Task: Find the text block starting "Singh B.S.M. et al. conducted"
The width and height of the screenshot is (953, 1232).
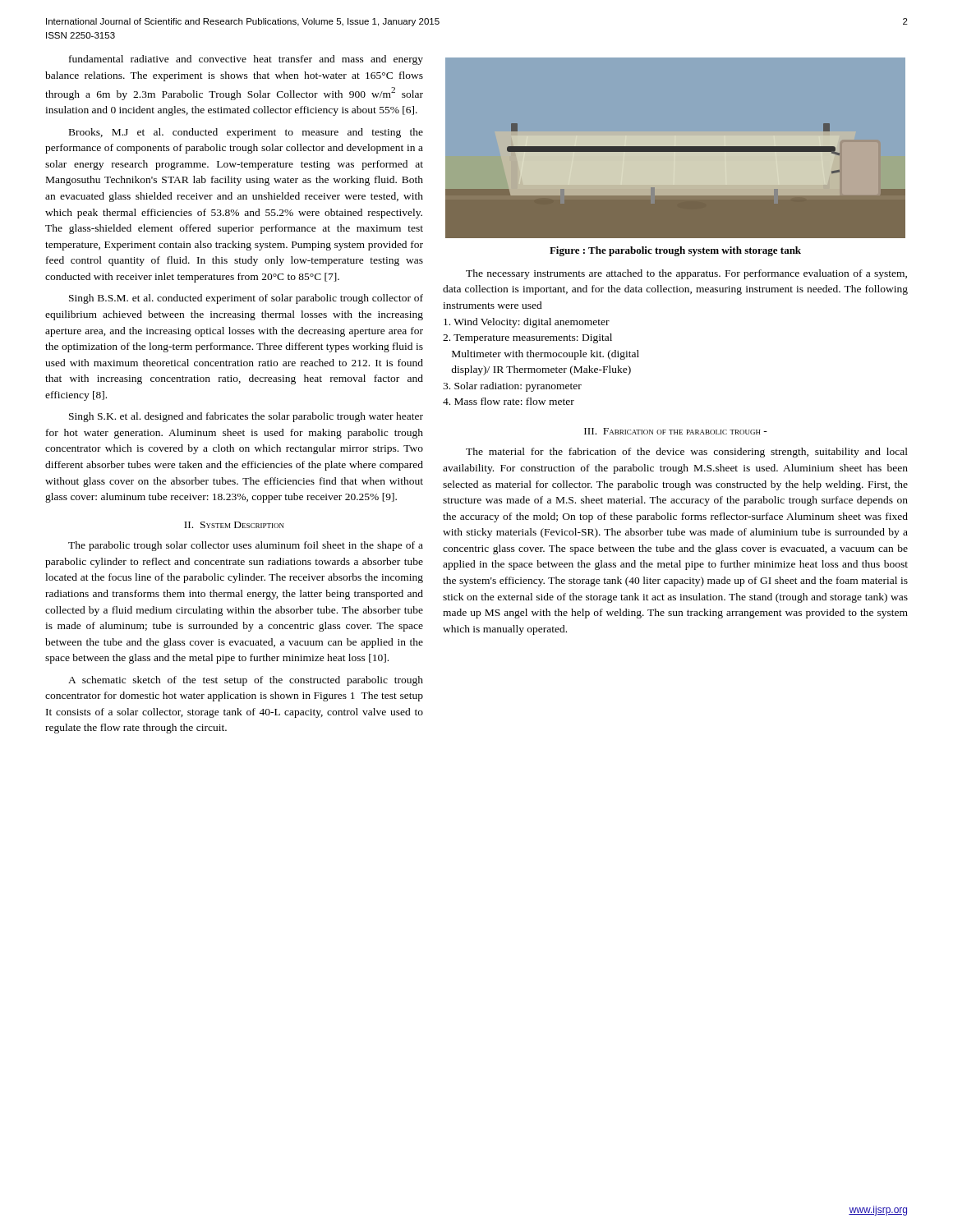Action: pos(234,346)
